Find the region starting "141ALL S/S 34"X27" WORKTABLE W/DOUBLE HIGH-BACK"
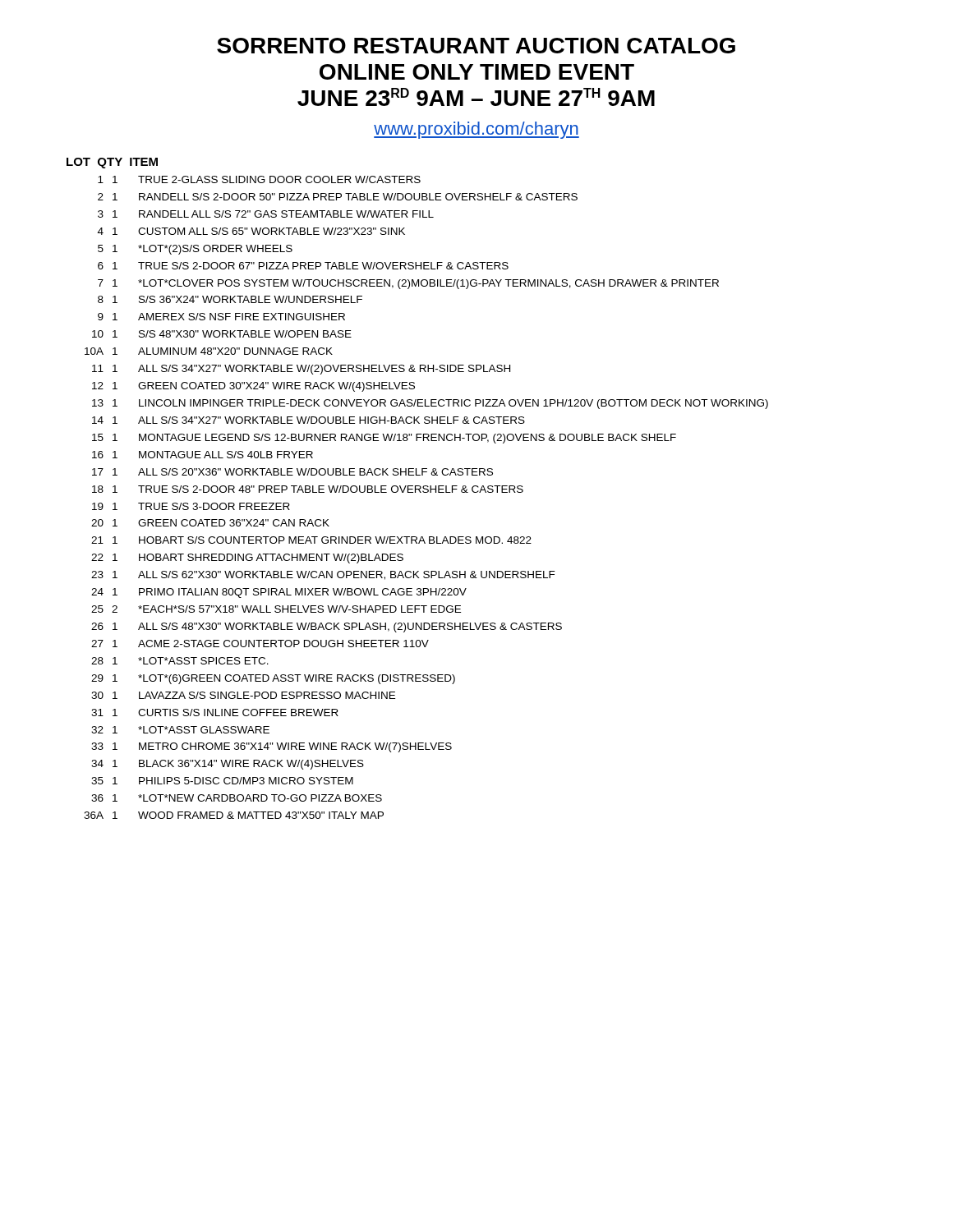The height and width of the screenshot is (1232, 953). tap(476, 421)
